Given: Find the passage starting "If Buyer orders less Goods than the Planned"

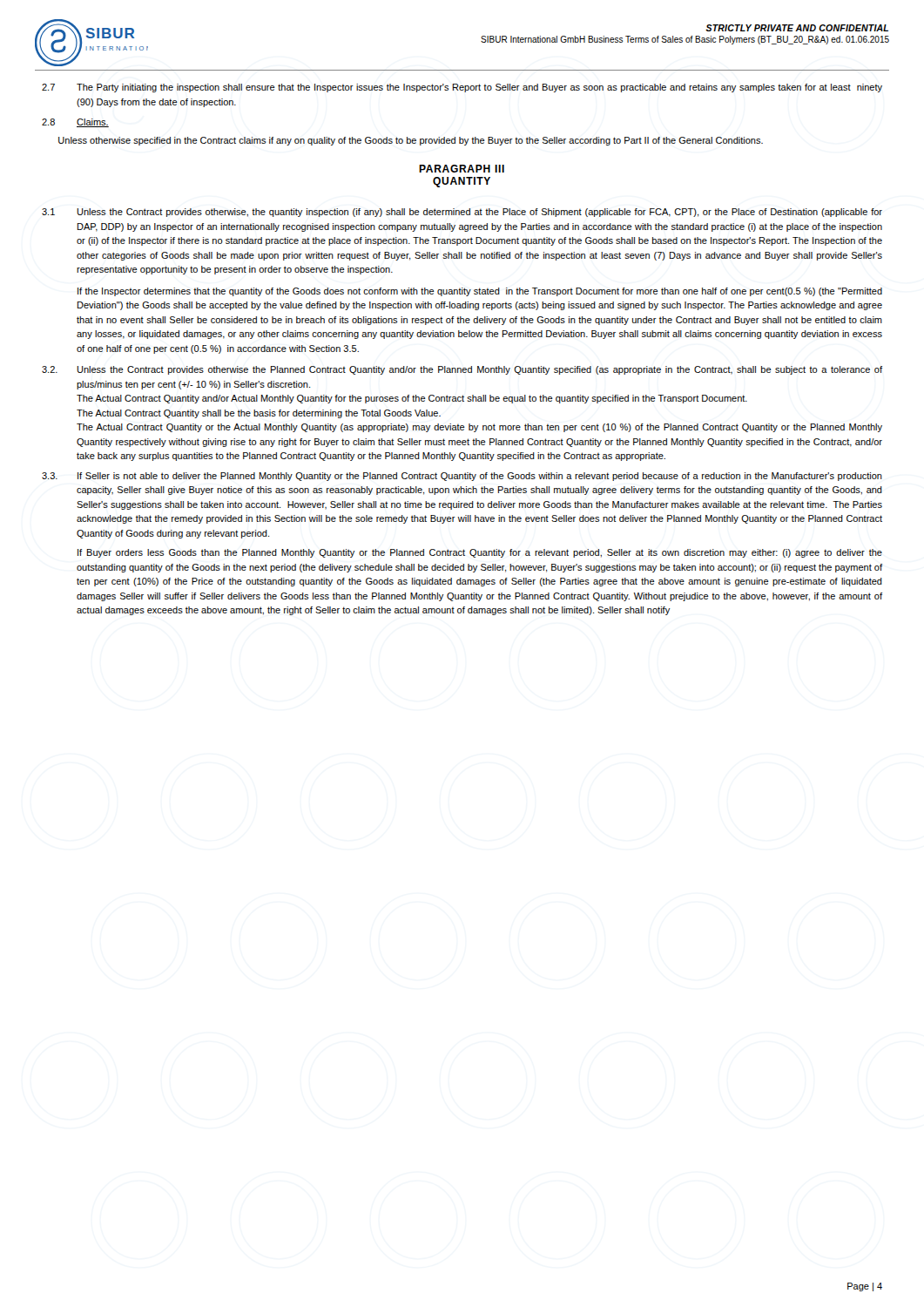Looking at the screenshot, I should (479, 581).
